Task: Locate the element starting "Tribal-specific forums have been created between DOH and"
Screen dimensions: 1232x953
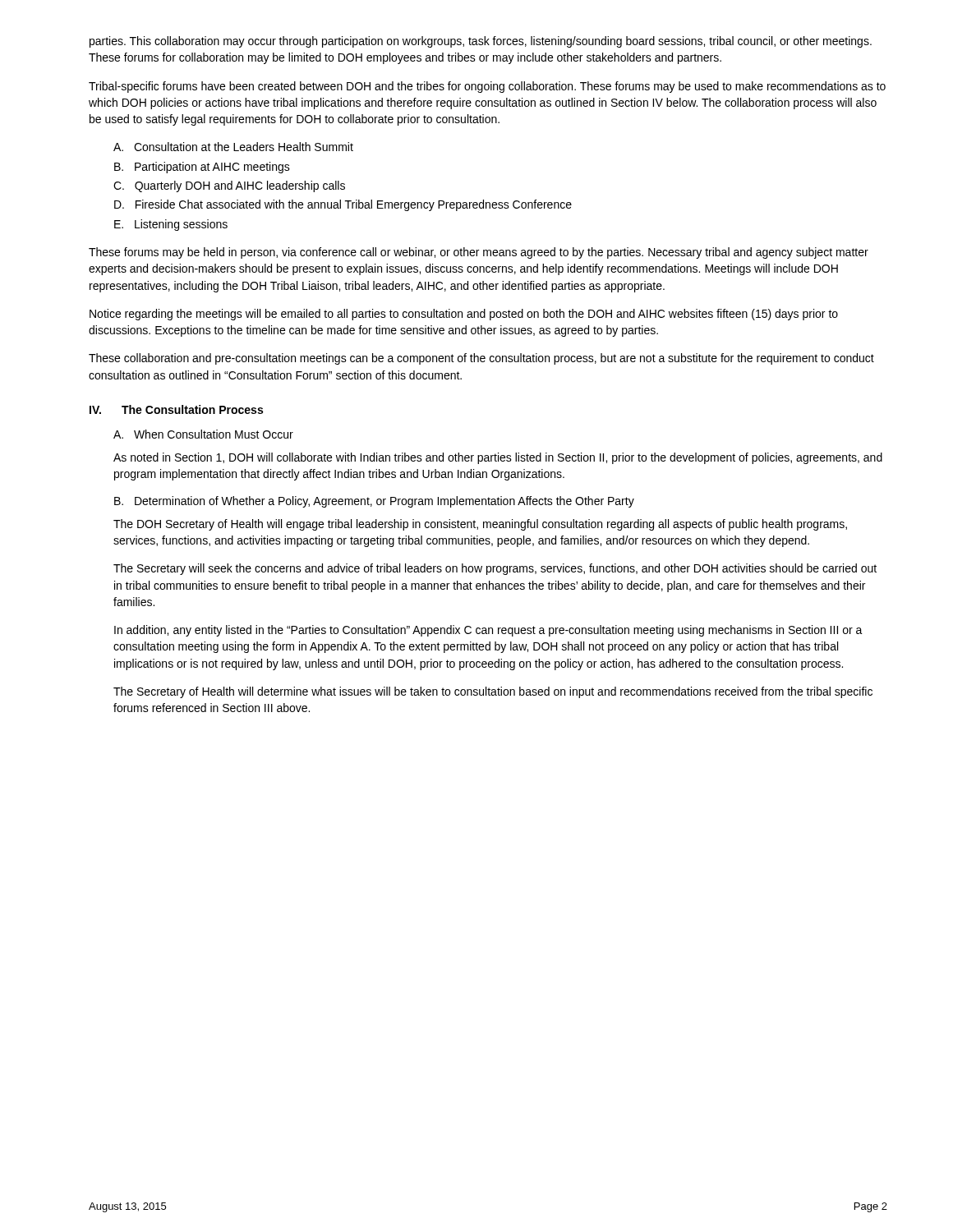Action: [x=488, y=103]
